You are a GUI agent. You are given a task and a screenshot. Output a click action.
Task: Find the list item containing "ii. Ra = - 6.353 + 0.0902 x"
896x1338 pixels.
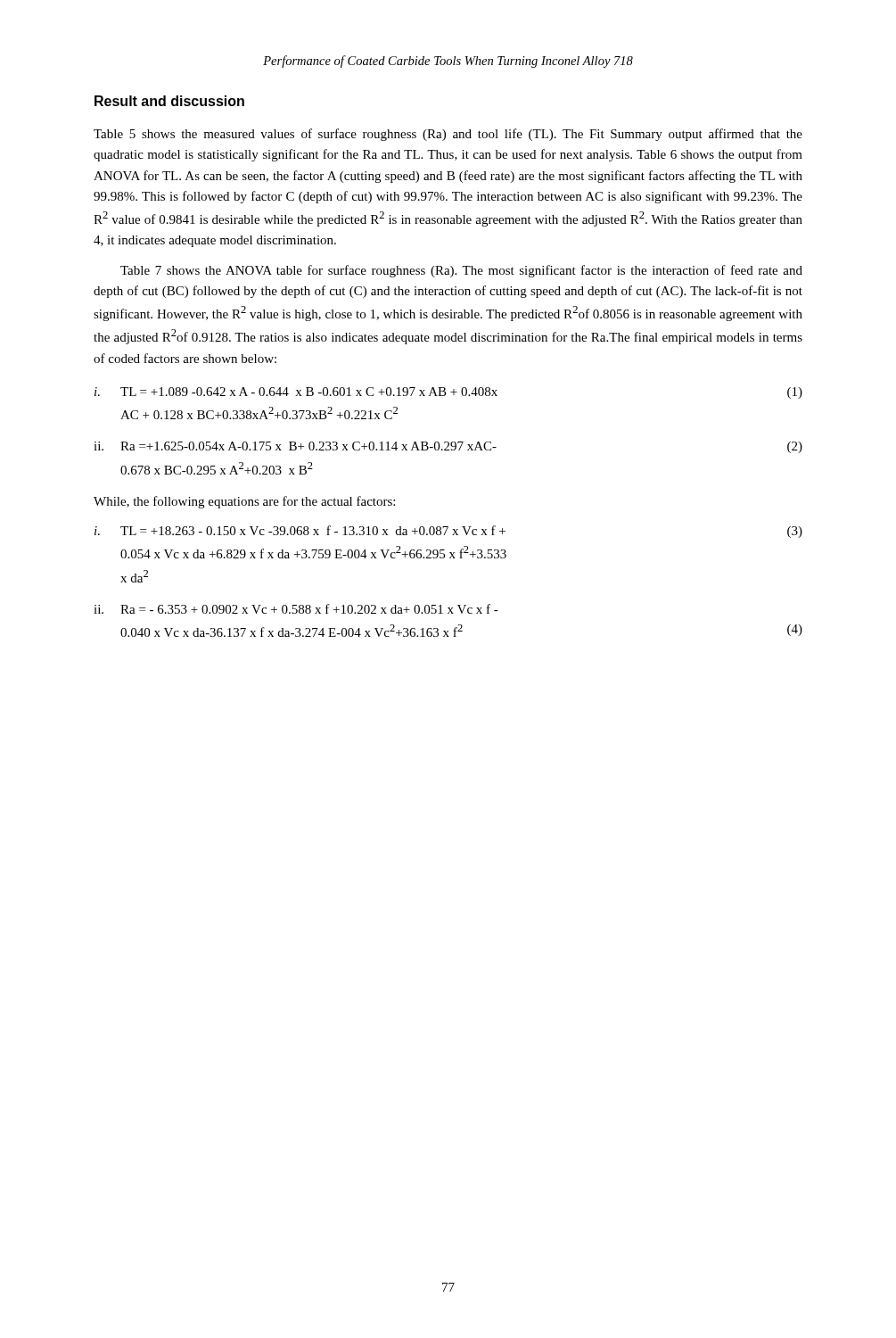point(448,621)
